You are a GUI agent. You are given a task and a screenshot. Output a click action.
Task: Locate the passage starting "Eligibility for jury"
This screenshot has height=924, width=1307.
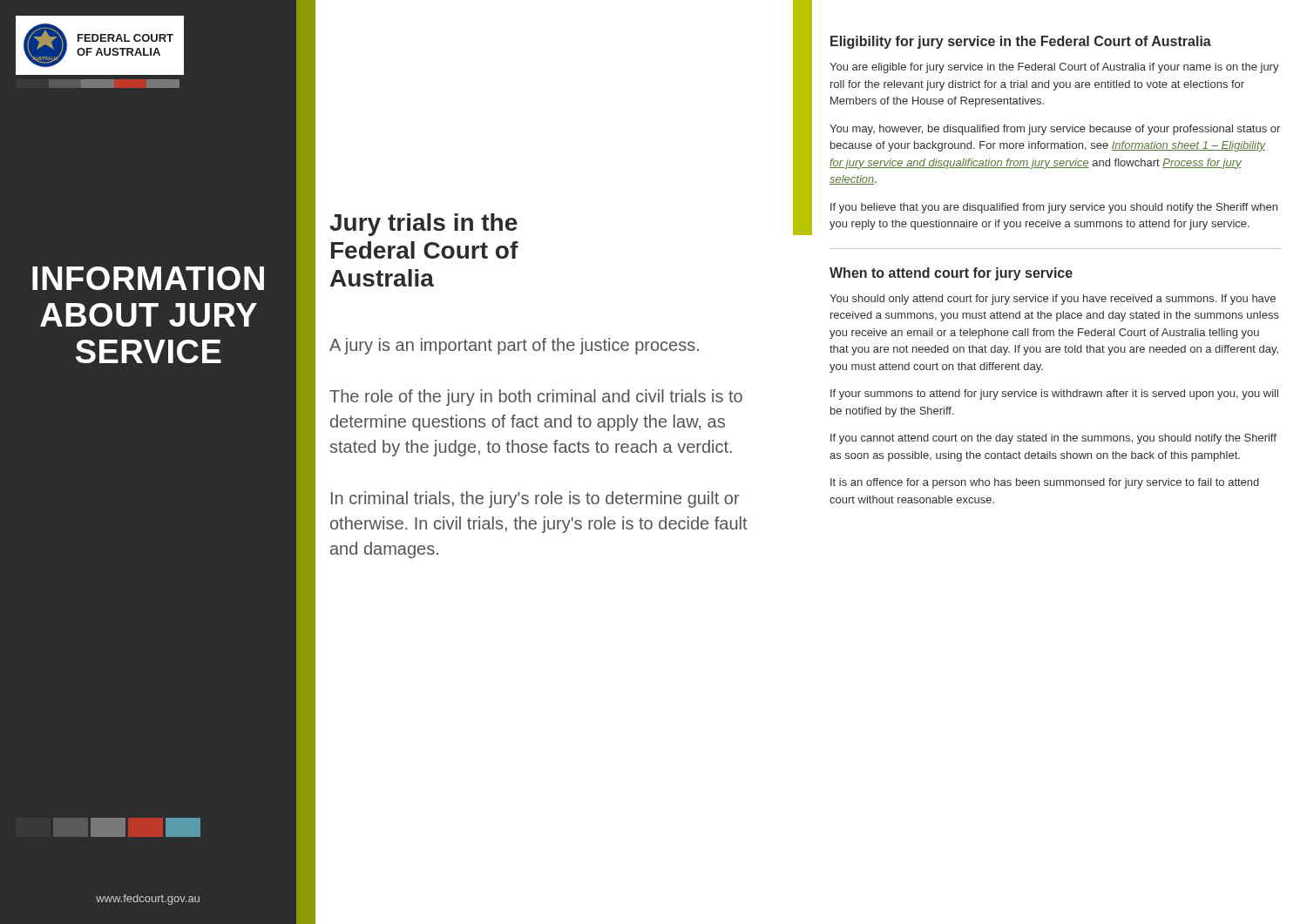click(x=1020, y=41)
